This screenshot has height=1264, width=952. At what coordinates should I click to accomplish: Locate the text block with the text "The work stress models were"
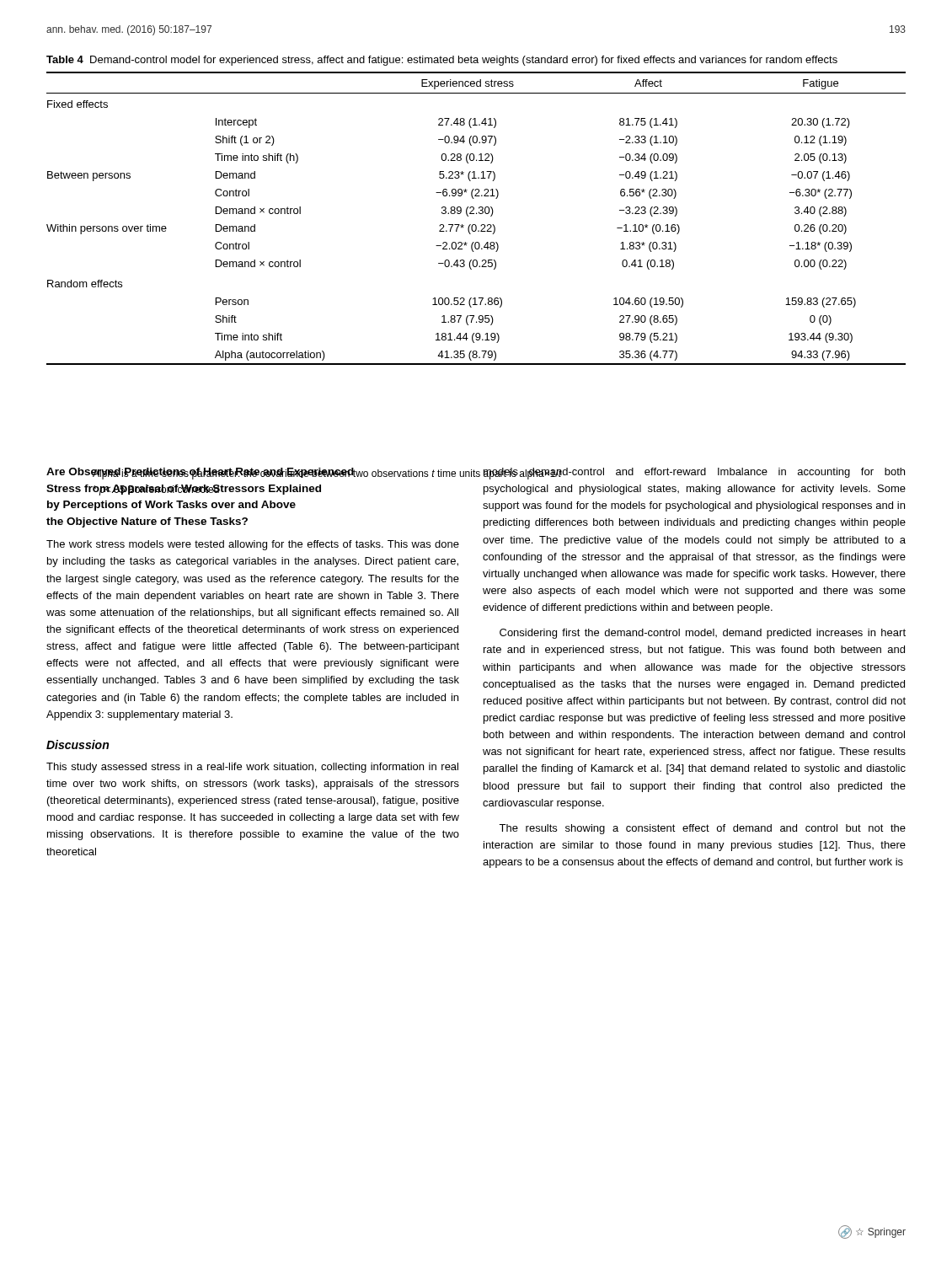tap(253, 630)
